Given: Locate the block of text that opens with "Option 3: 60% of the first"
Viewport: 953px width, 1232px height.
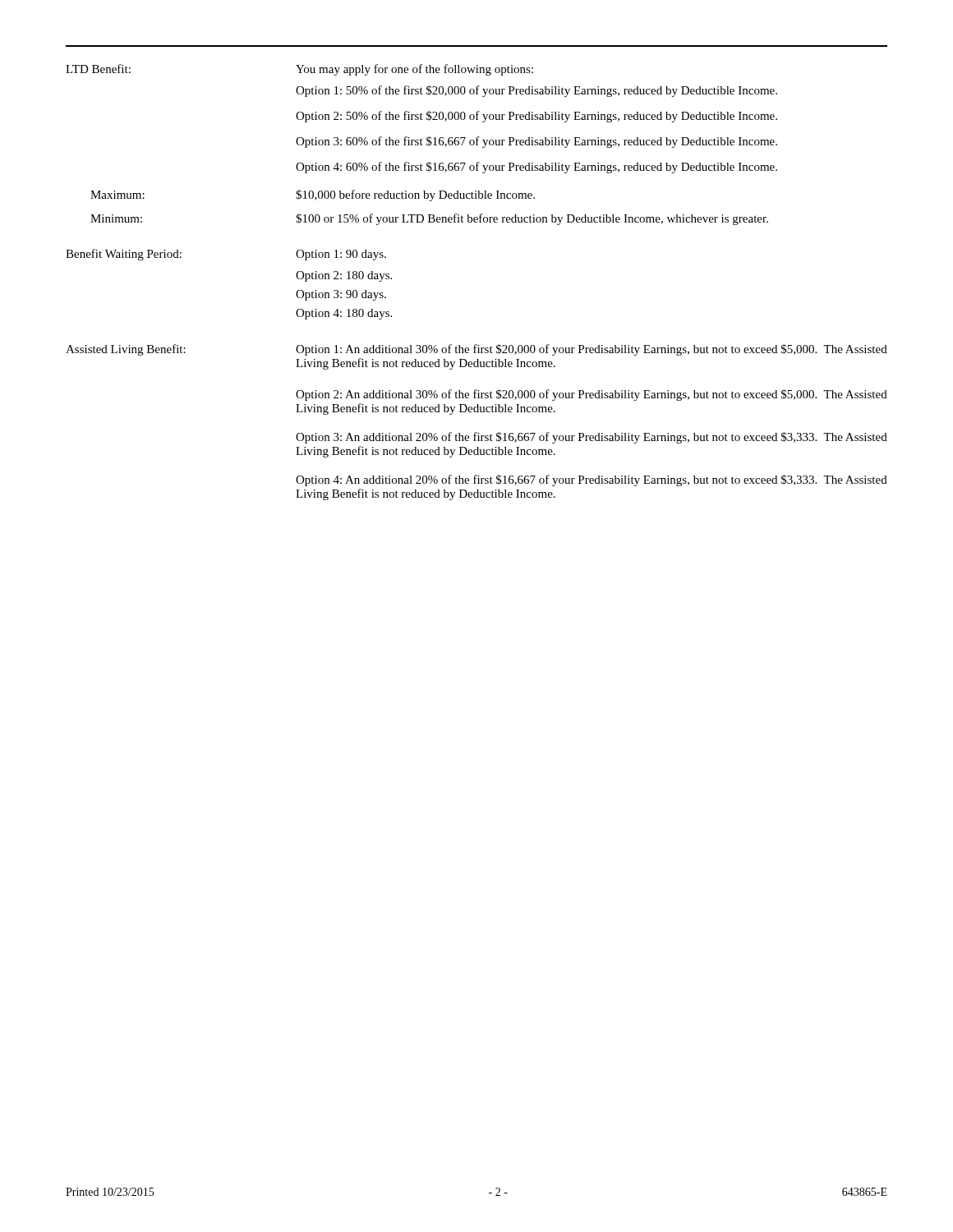Looking at the screenshot, I should (476, 145).
